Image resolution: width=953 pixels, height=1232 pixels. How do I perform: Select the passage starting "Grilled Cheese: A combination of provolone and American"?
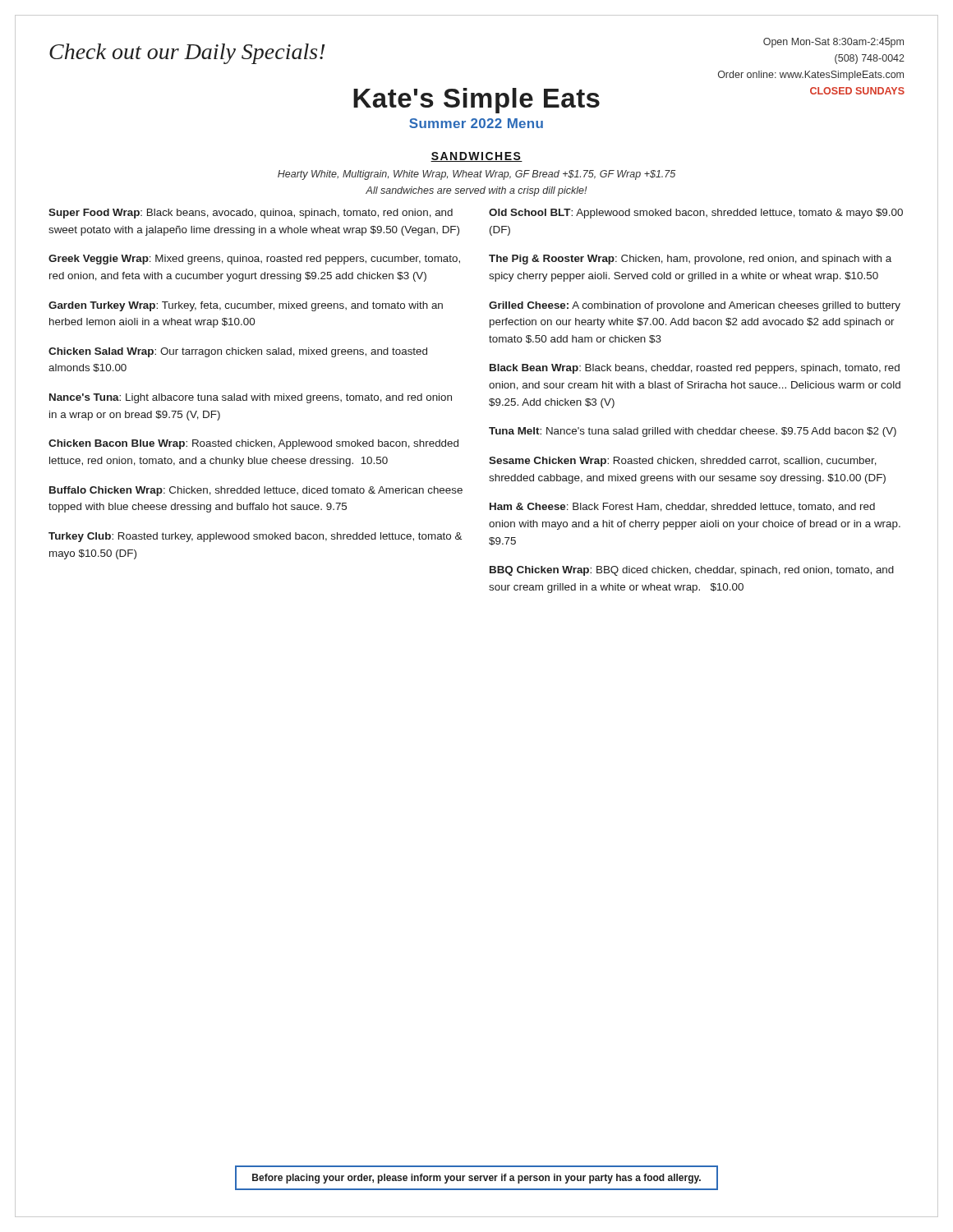point(695,322)
